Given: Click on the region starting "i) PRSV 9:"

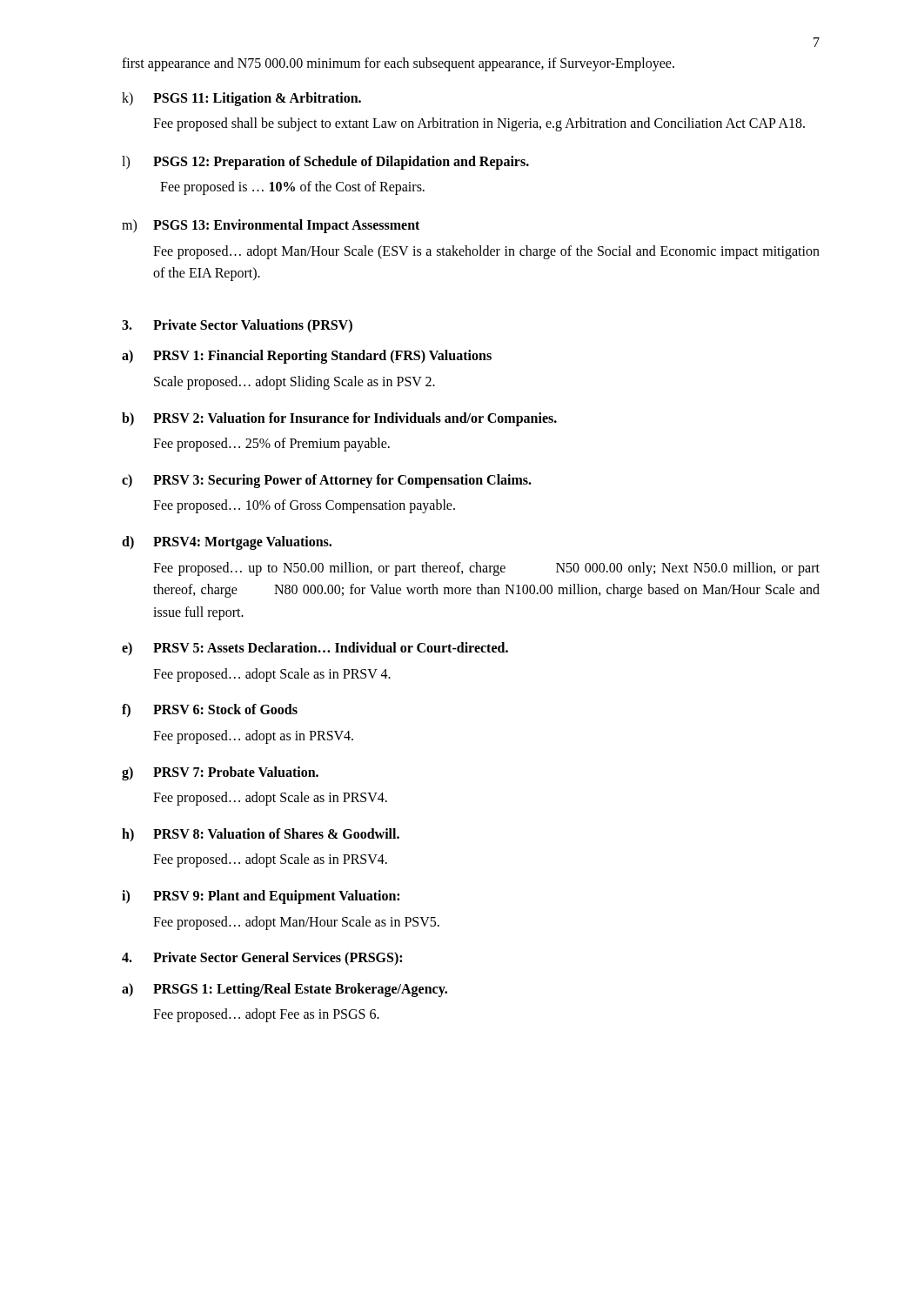Looking at the screenshot, I should click(261, 897).
